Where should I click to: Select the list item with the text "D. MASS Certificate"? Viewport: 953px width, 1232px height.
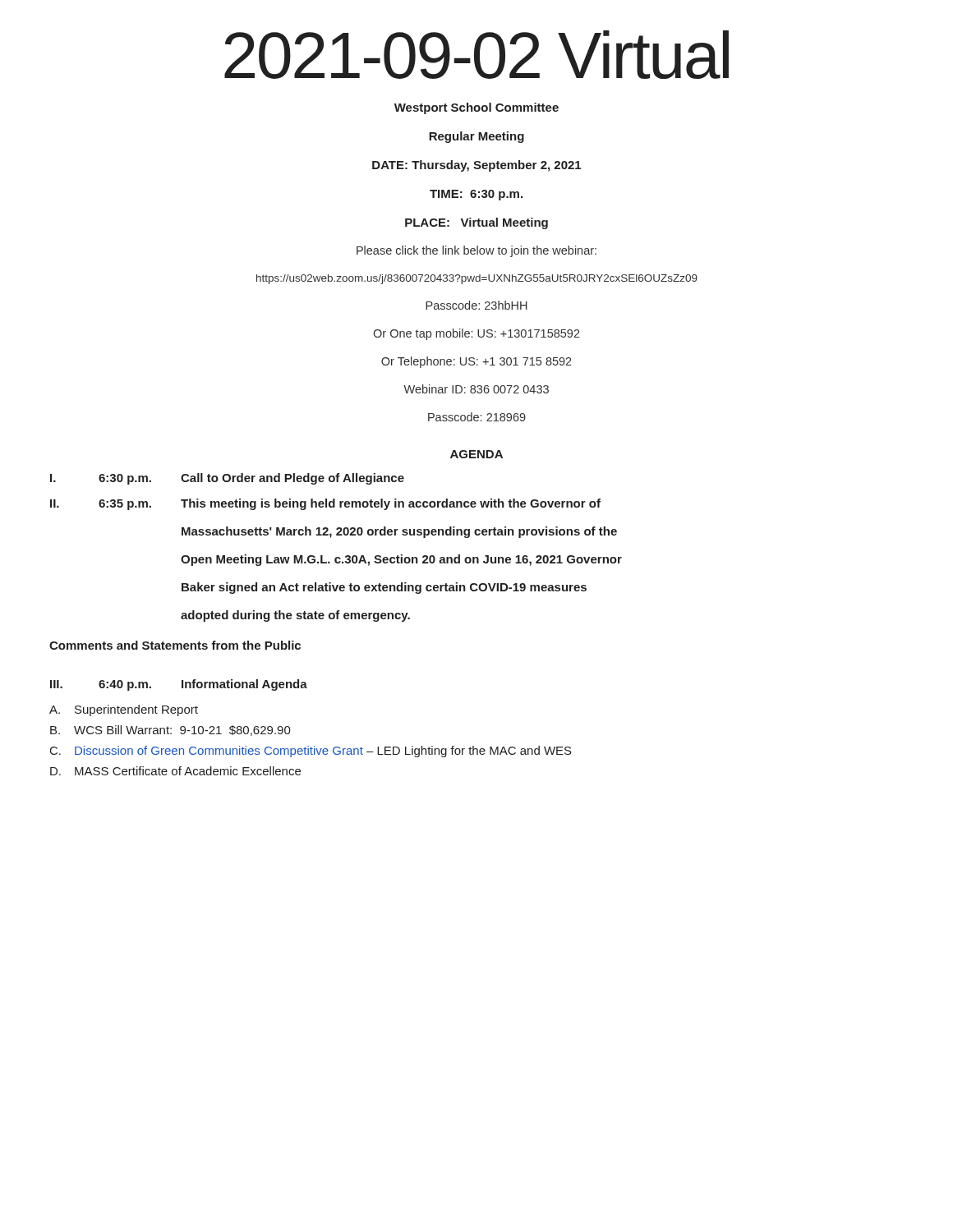coord(175,771)
